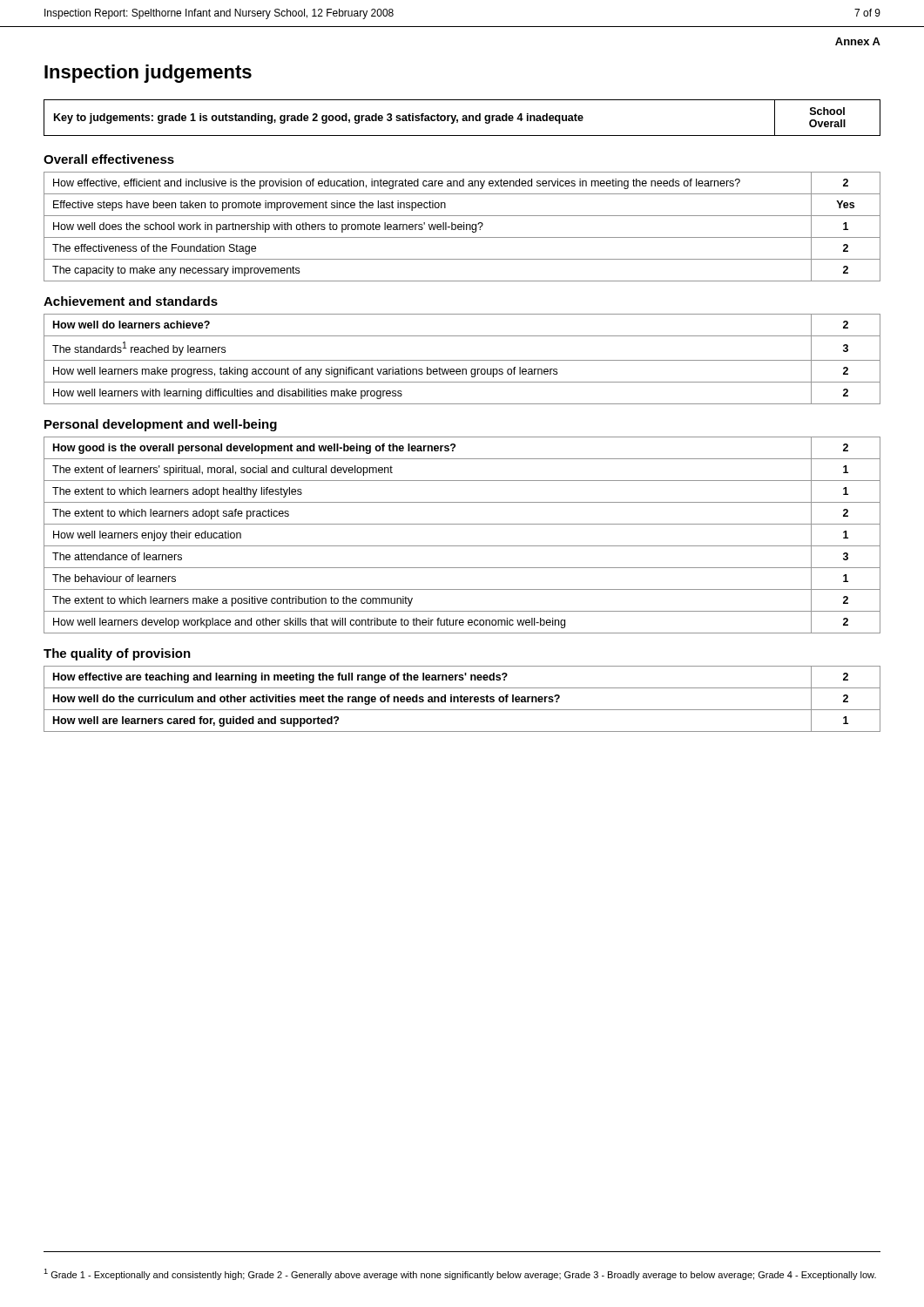Locate the footnote that reads "1 Grade 1"
This screenshot has height=1307, width=924.
click(x=462, y=1274)
